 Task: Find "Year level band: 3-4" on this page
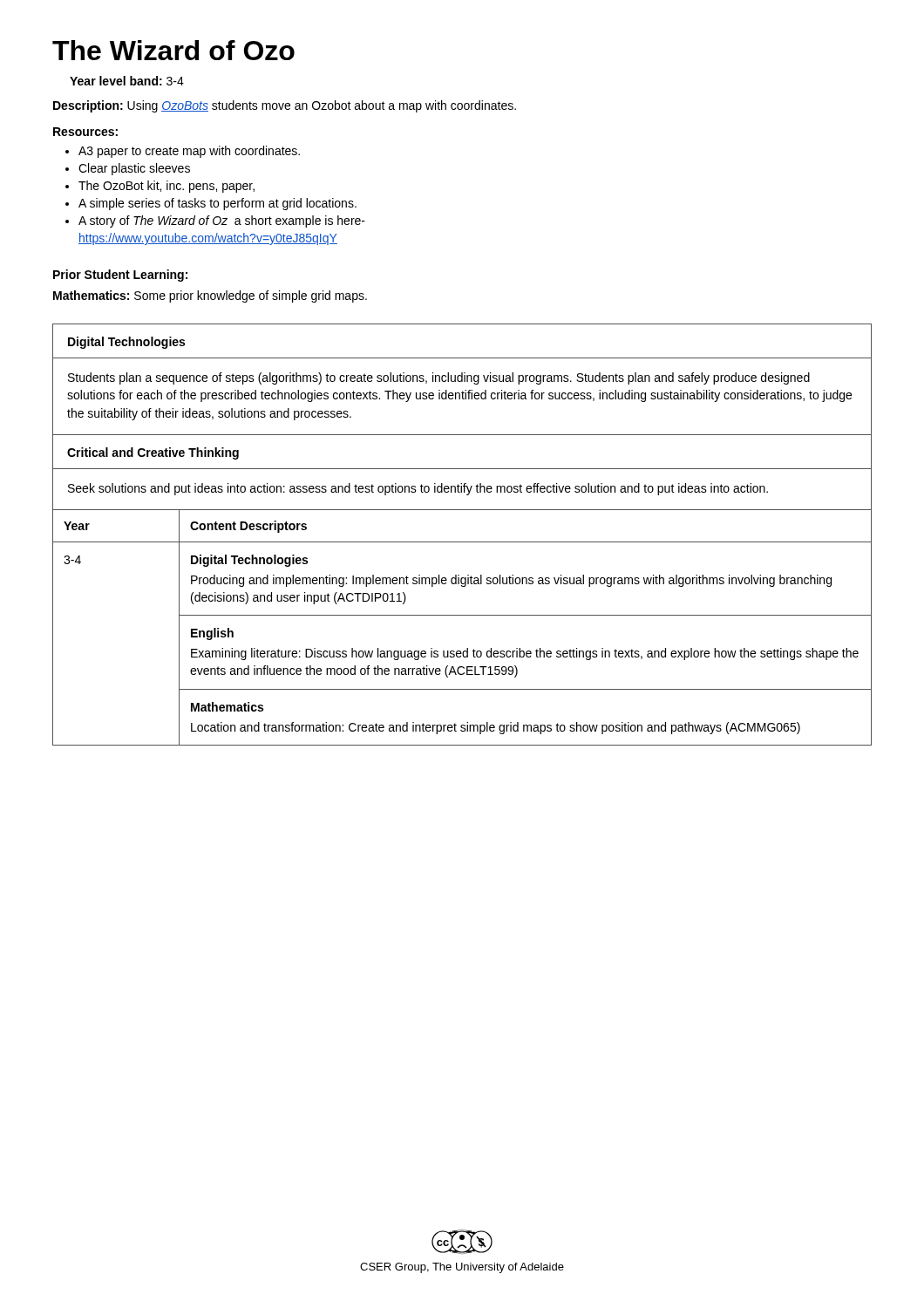coord(127,81)
